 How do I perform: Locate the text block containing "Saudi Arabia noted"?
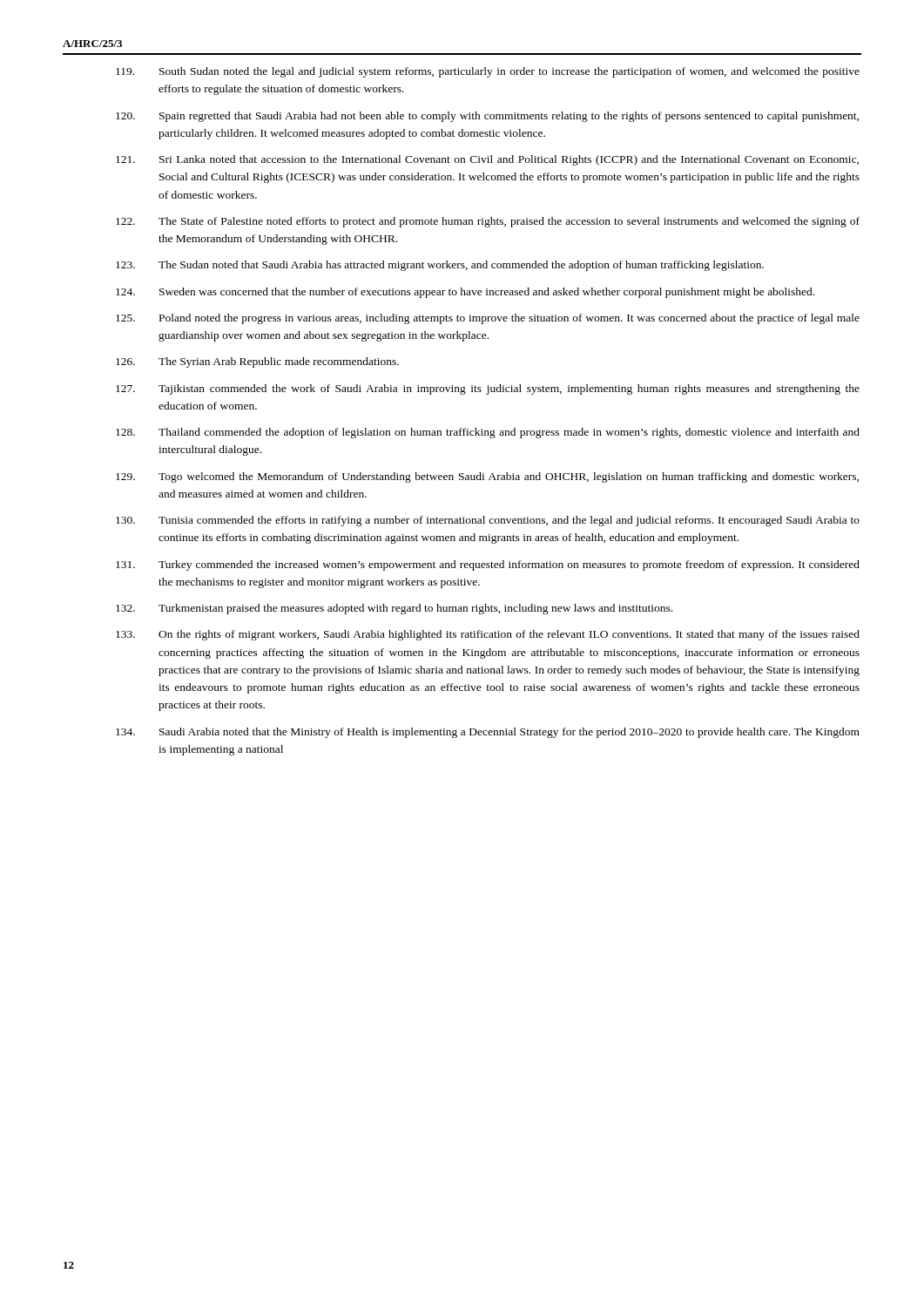(462, 740)
